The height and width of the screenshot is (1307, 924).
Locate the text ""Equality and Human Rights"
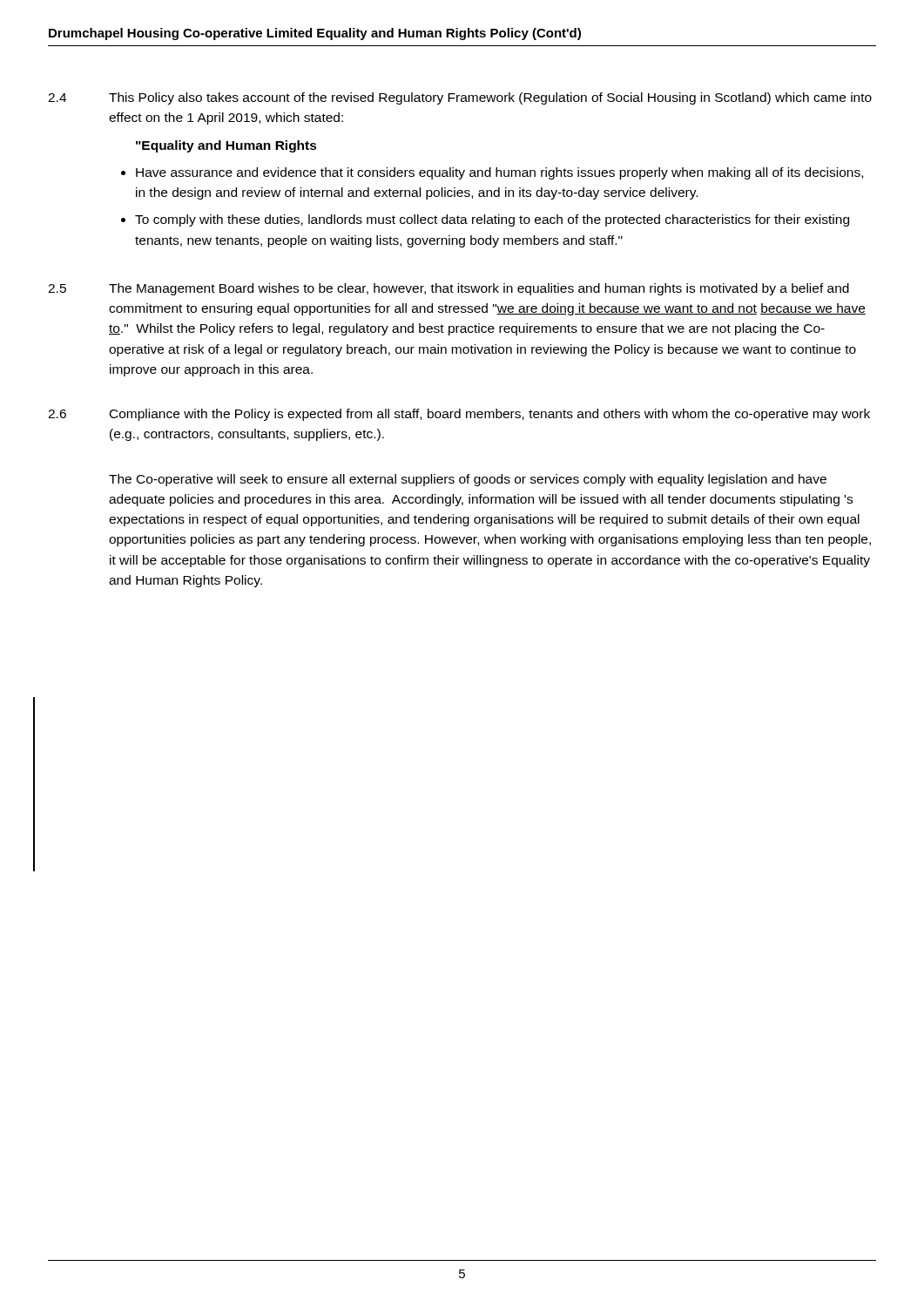pyautogui.click(x=226, y=145)
